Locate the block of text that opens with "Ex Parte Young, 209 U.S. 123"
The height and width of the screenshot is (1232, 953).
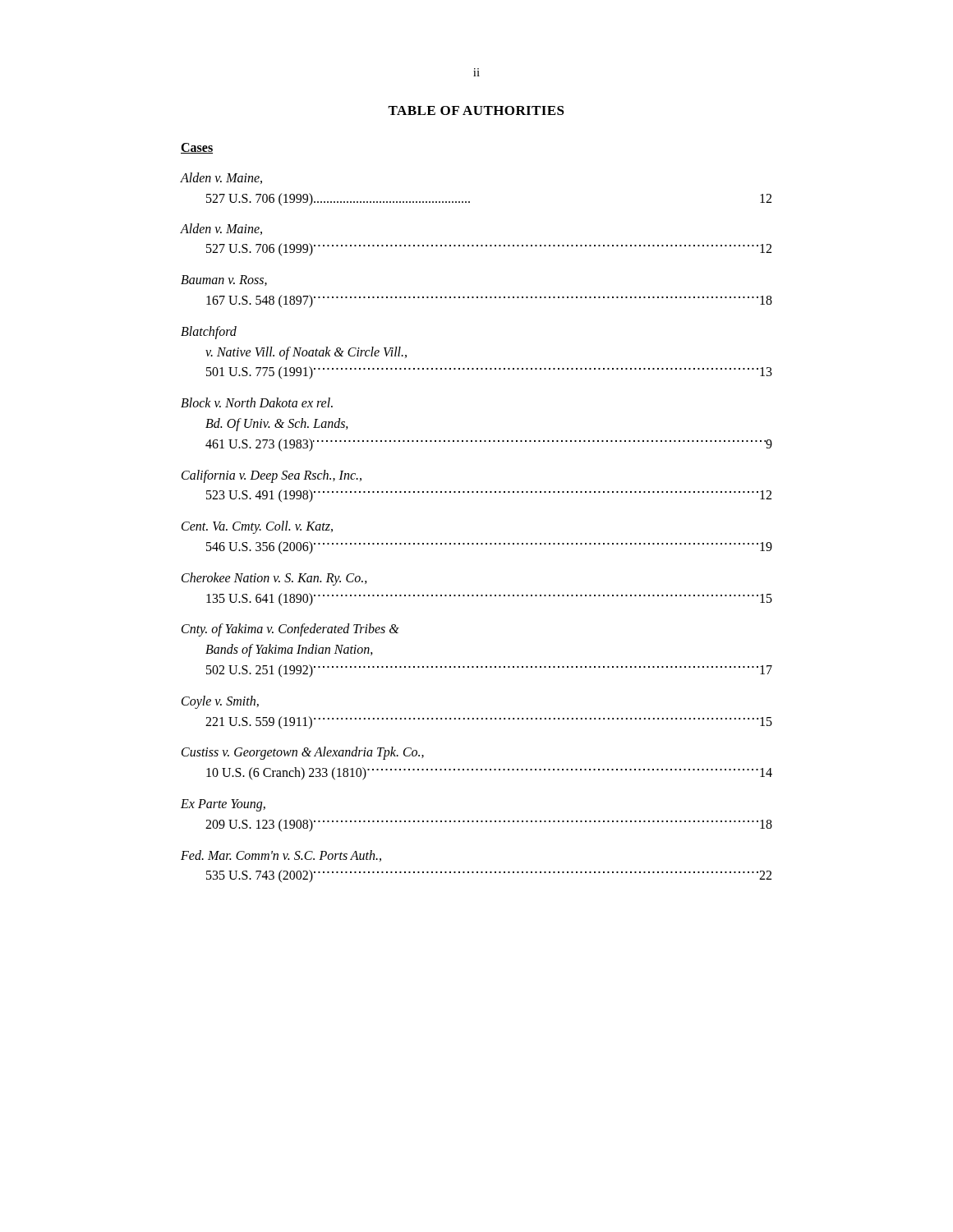pos(476,815)
